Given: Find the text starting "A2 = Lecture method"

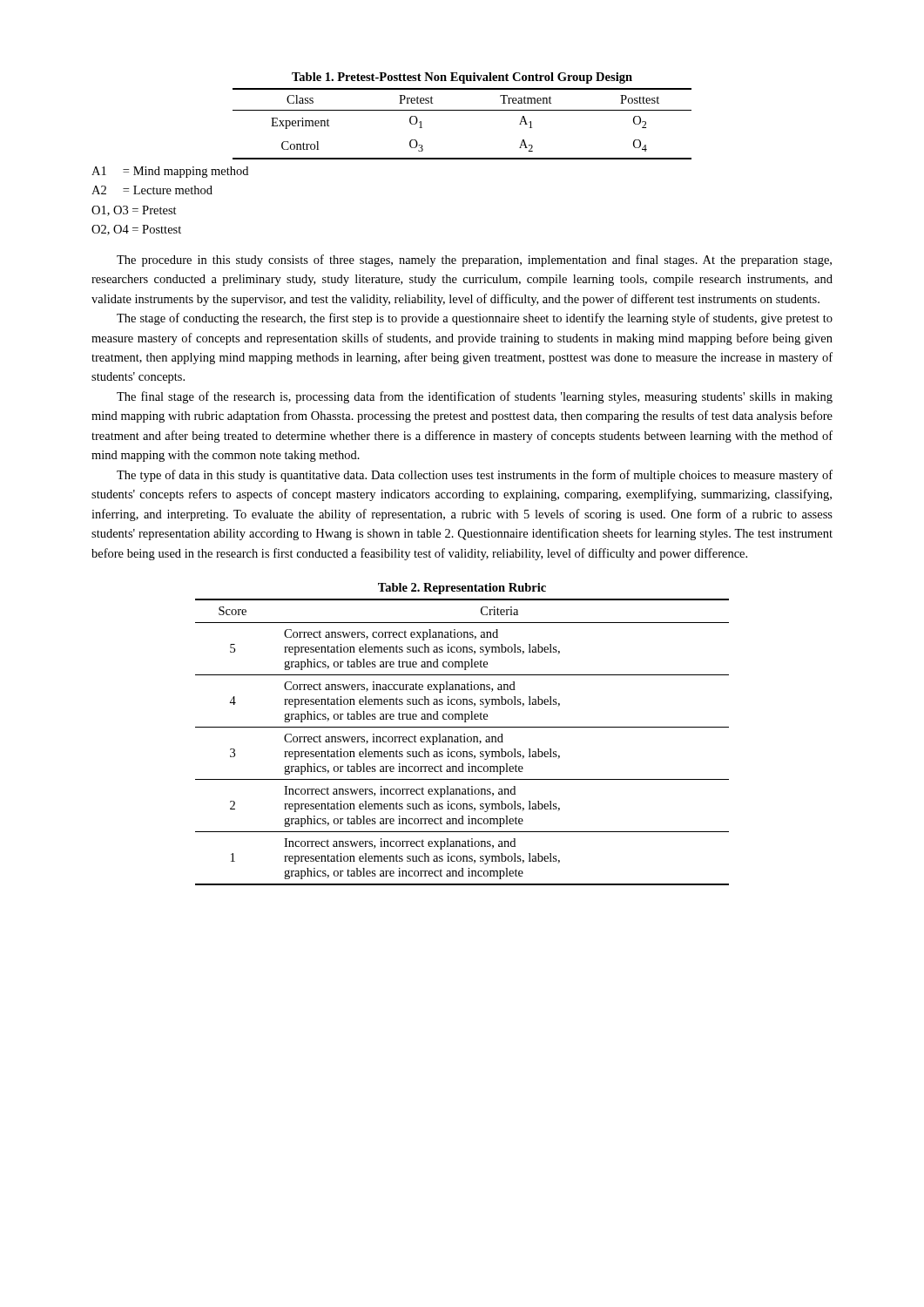Looking at the screenshot, I should pyautogui.click(x=152, y=190).
